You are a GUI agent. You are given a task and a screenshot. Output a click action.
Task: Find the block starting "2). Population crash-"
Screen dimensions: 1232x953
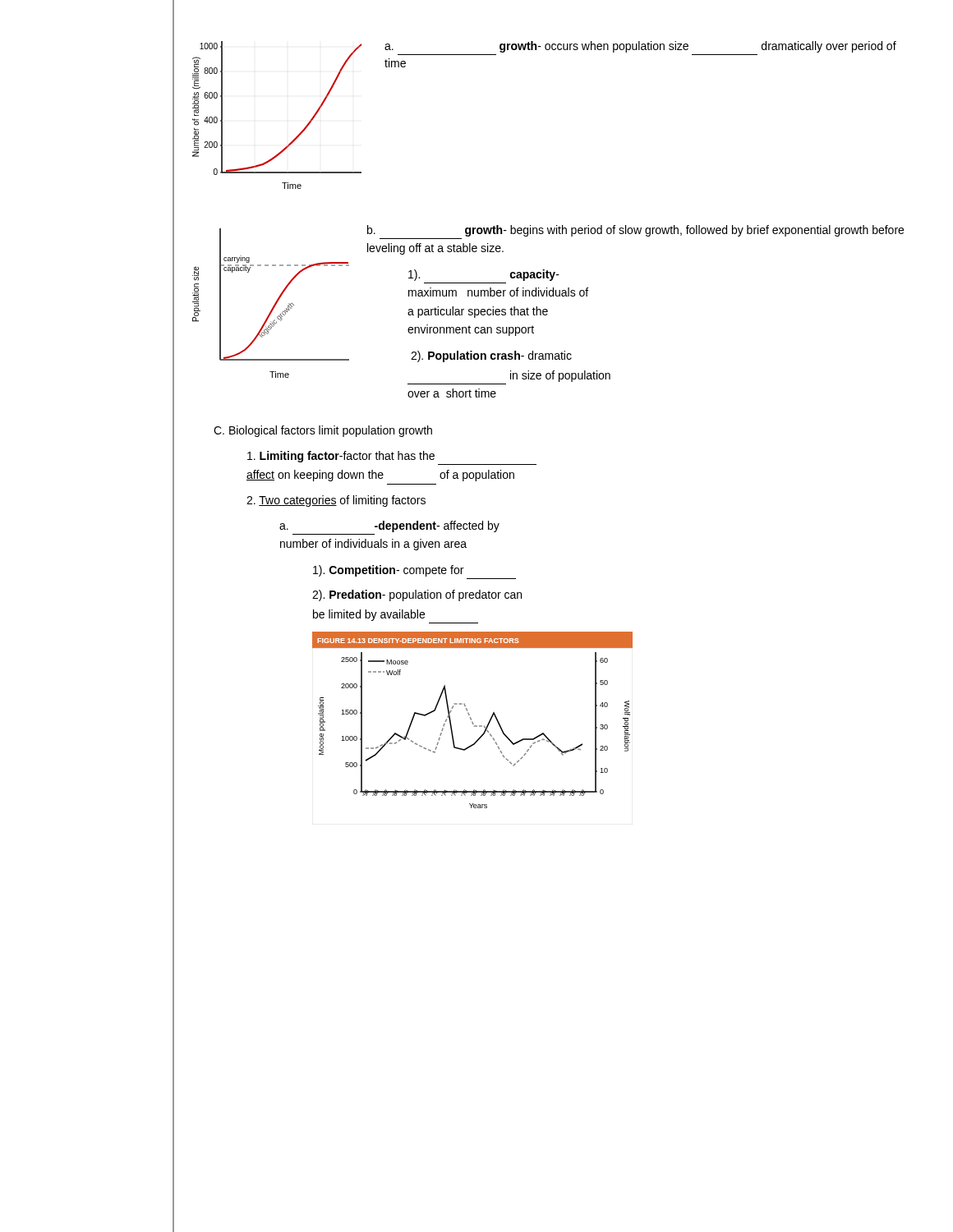point(509,375)
